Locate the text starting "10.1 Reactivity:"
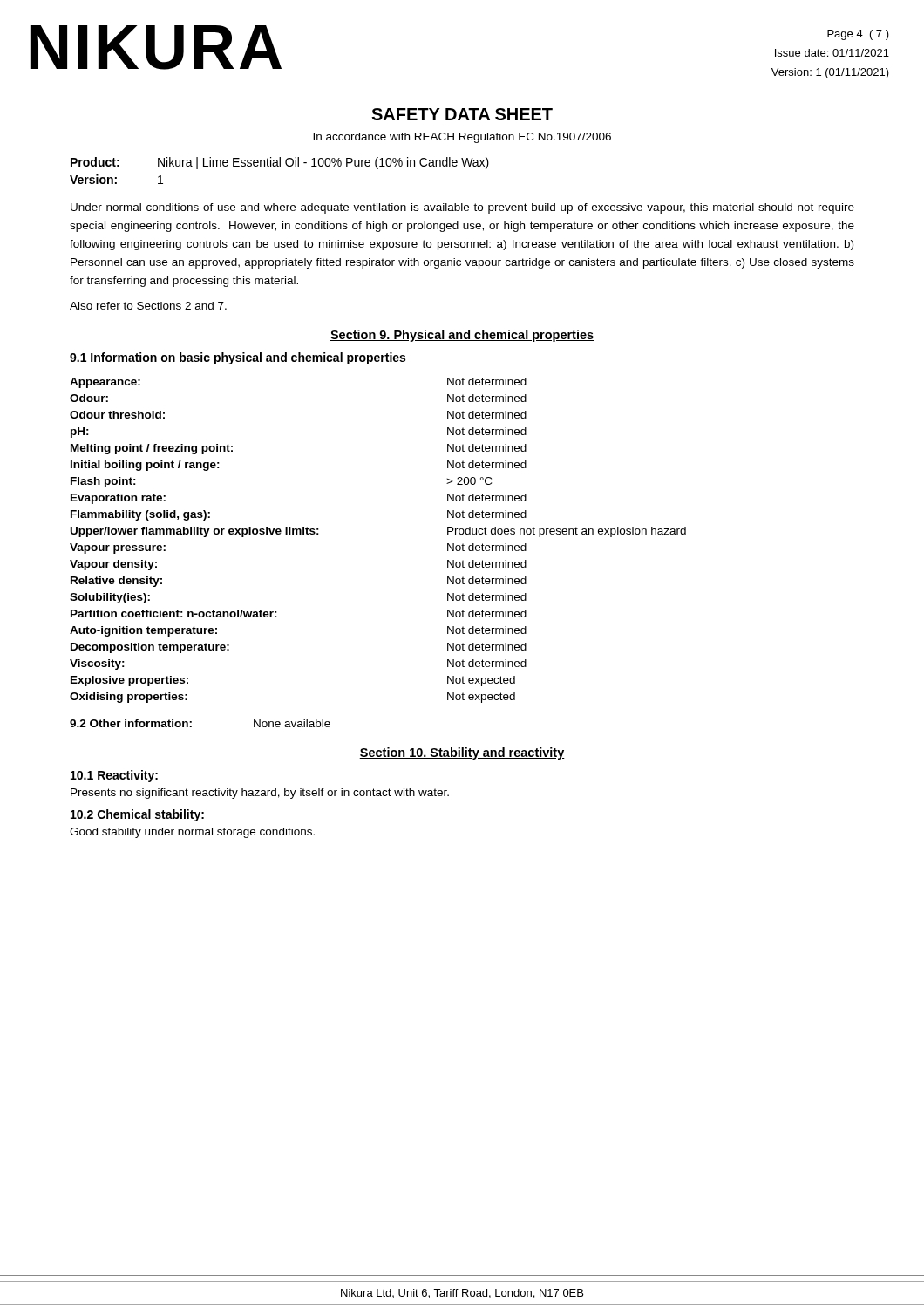 pyautogui.click(x=114, y=775)
